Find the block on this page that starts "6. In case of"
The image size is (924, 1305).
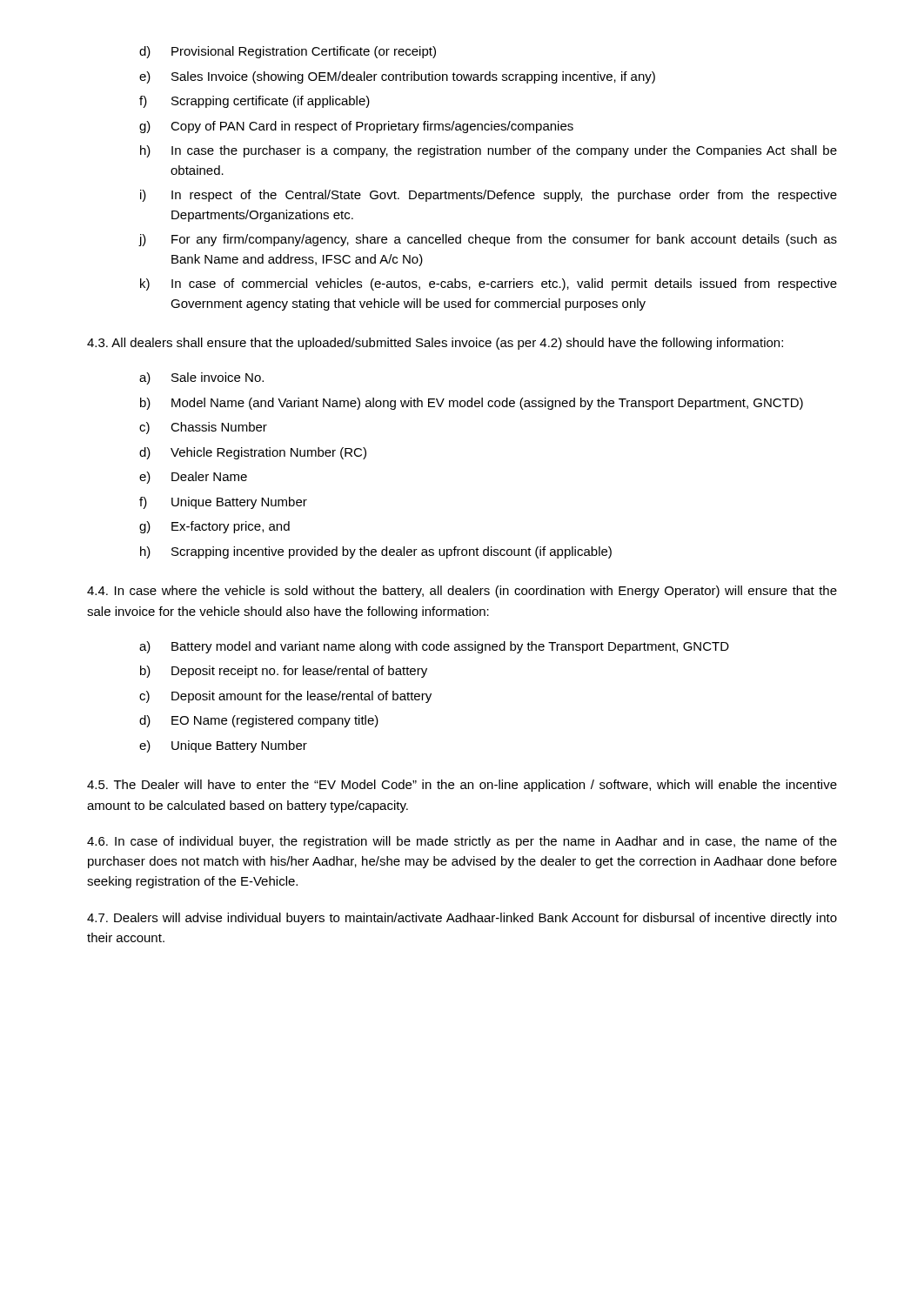[462, 861]
